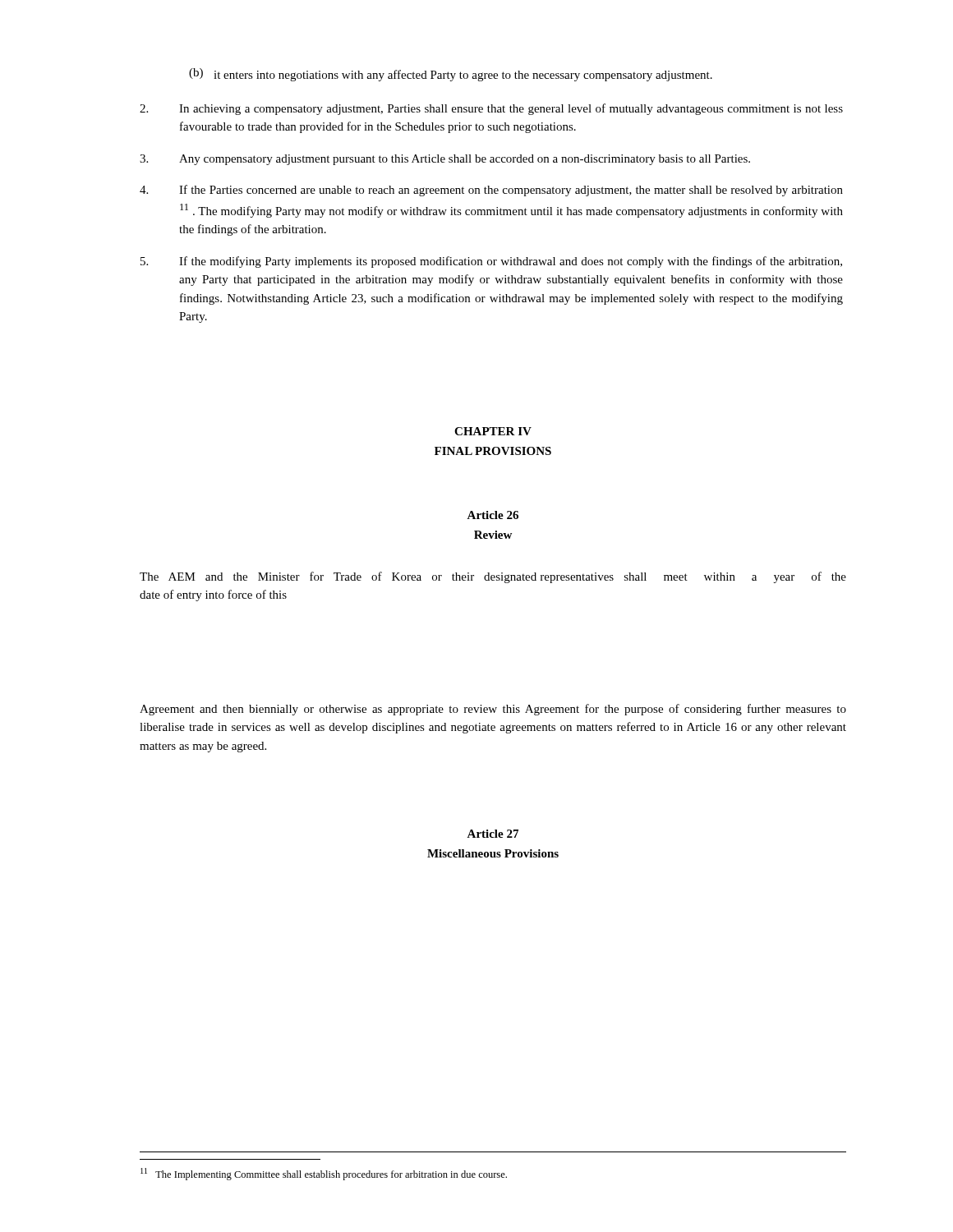The height and width of the screenshot is (1232, 953).
Task: Select the passage starting "If the modifying Party implements"
Action: (x=491, y=289)
